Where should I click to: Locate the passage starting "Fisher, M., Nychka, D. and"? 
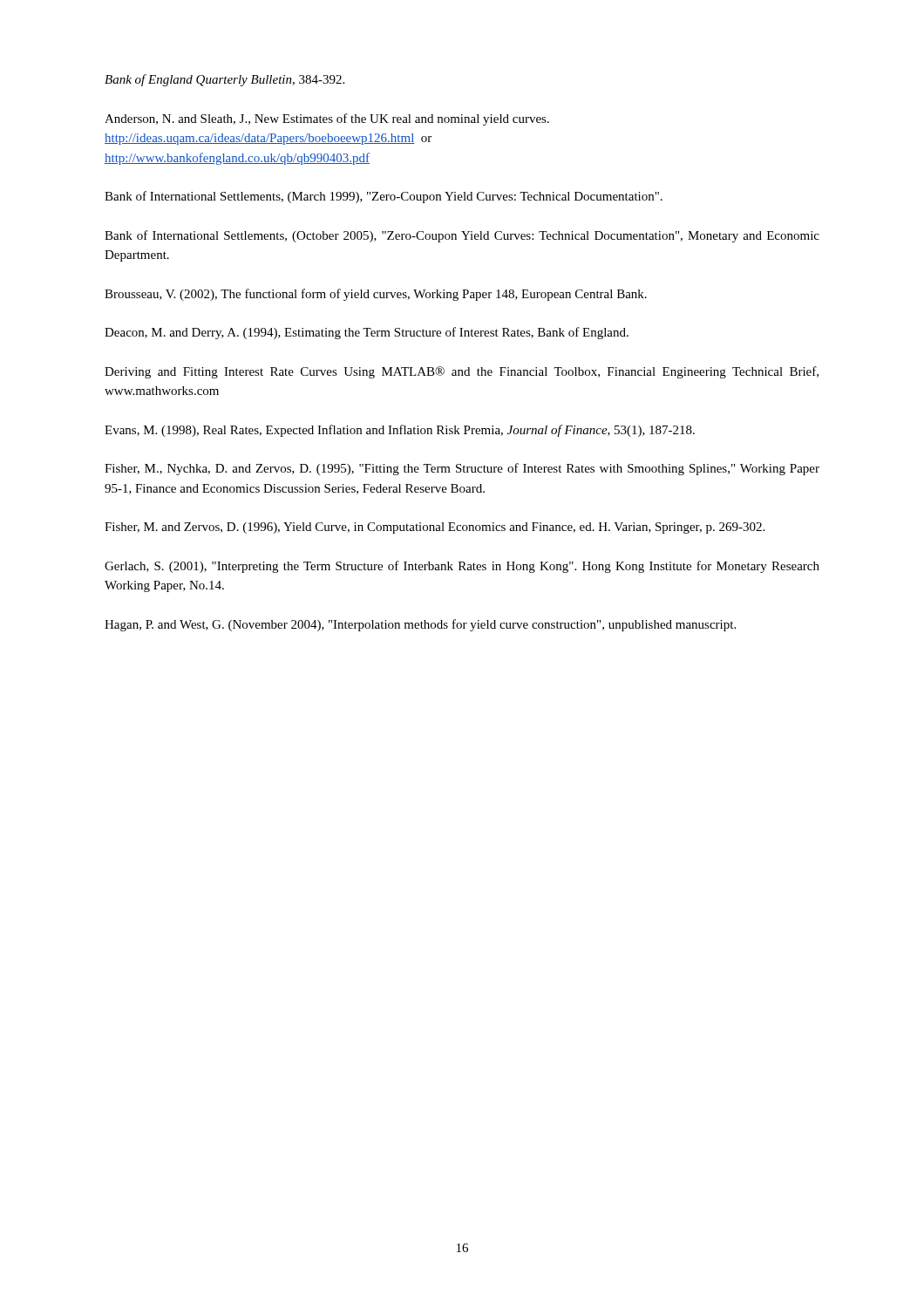point(462,478)
